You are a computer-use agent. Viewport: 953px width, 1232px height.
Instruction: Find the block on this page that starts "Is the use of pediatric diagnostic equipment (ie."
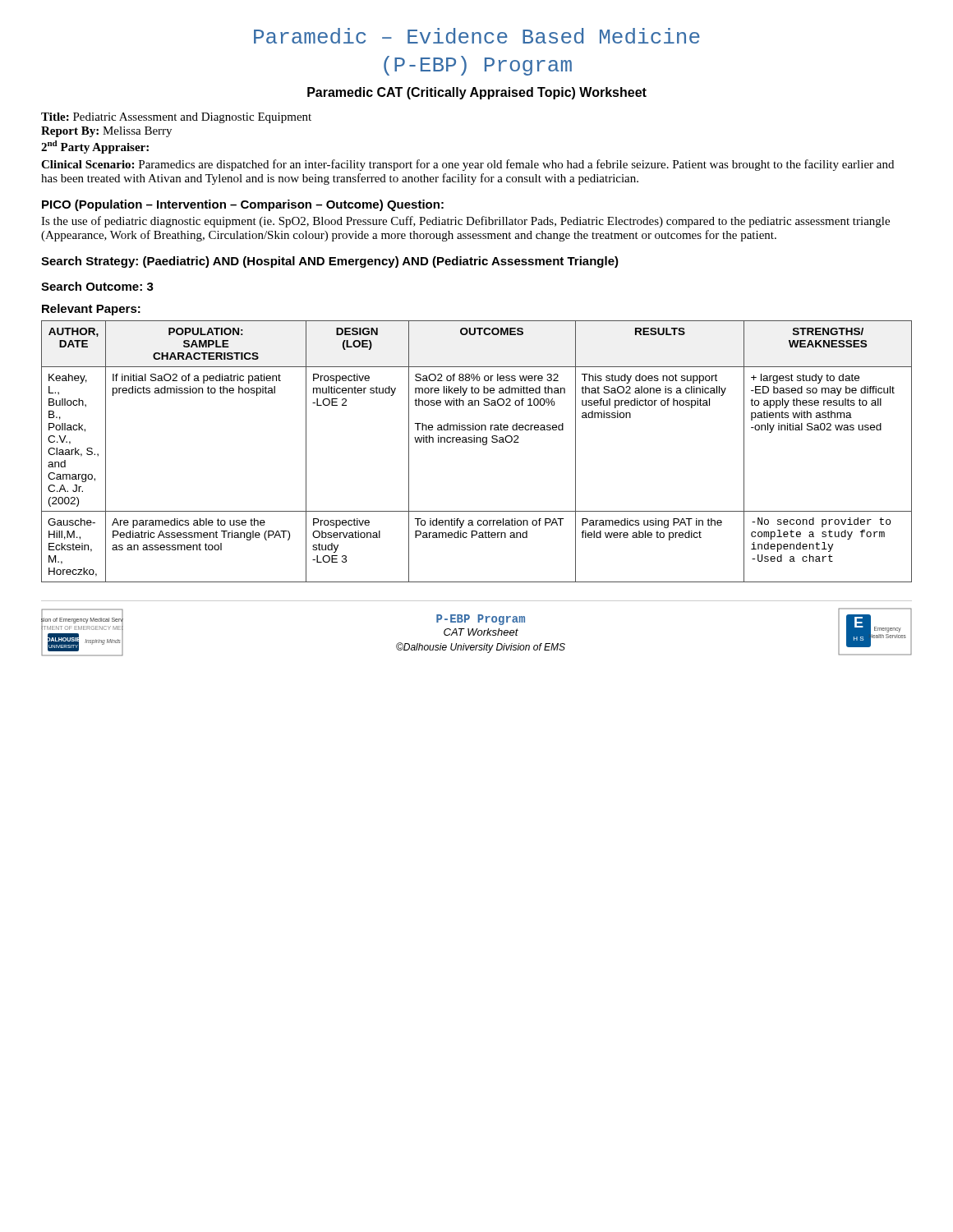pyautogui.click(x=466, y=228)
